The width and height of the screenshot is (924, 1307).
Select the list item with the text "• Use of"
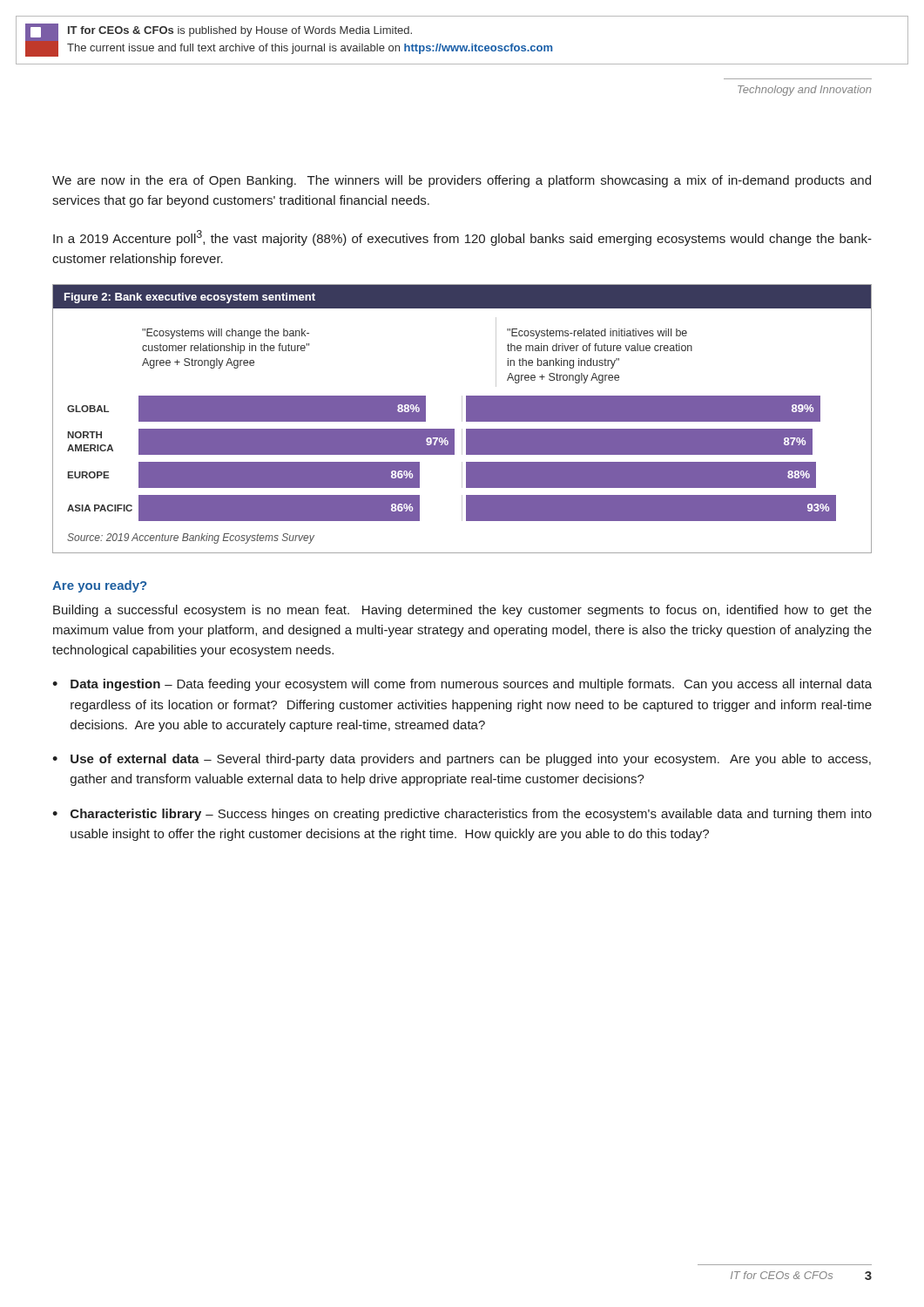click(x=462, y=769)
